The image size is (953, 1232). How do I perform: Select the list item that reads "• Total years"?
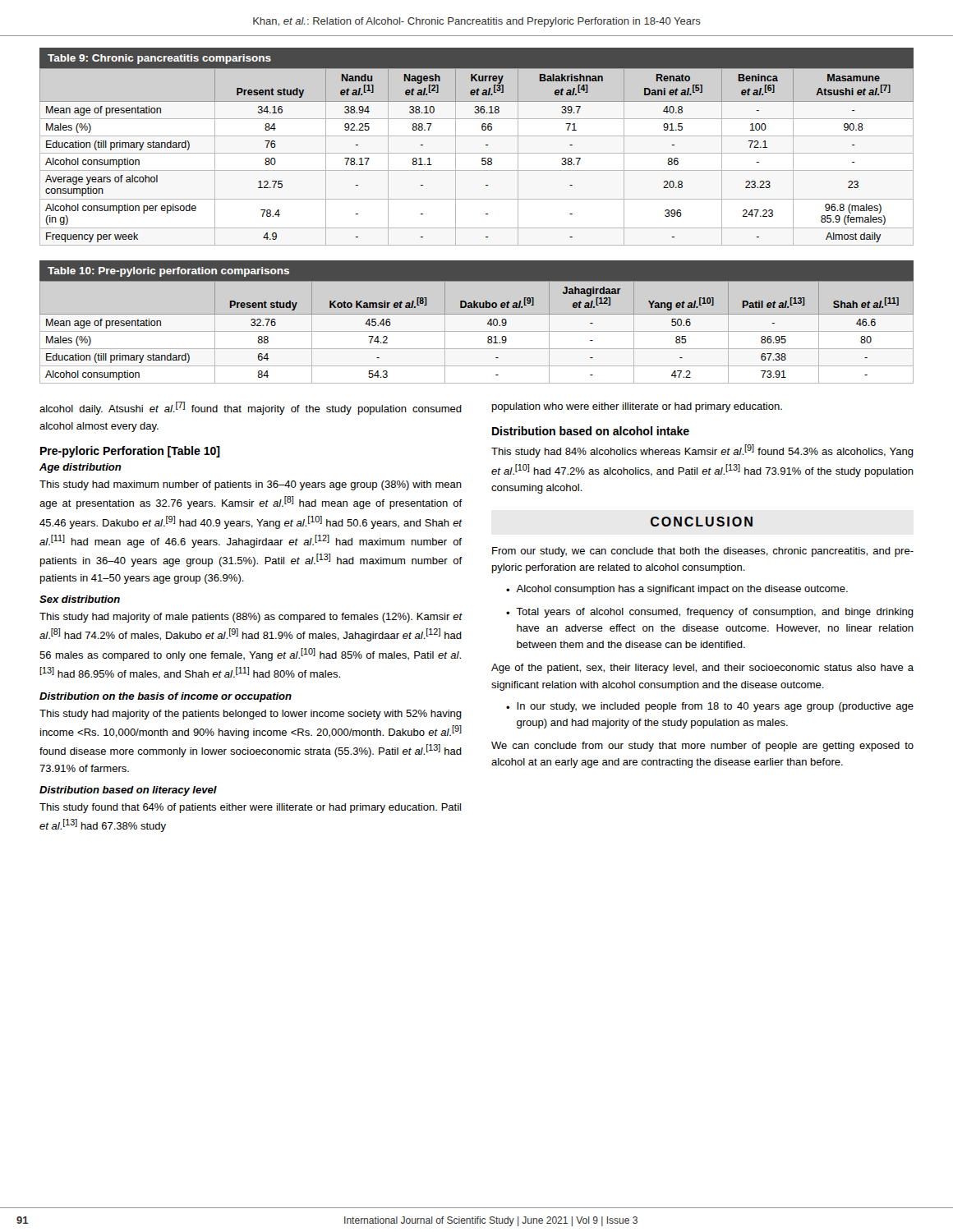click(710, 628)
